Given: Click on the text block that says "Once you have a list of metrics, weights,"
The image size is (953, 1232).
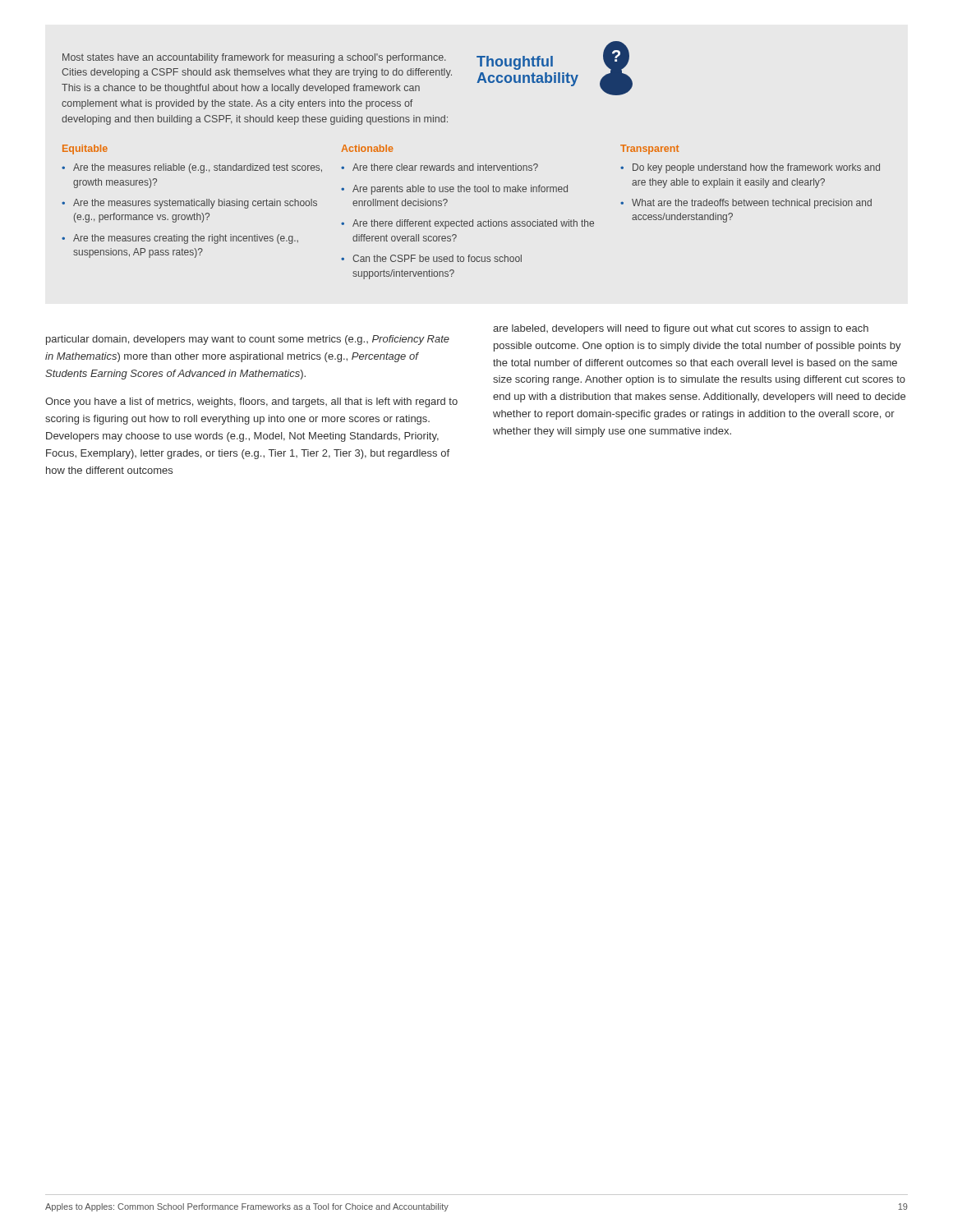Looking at the screenshot, I should pos(251,436).
